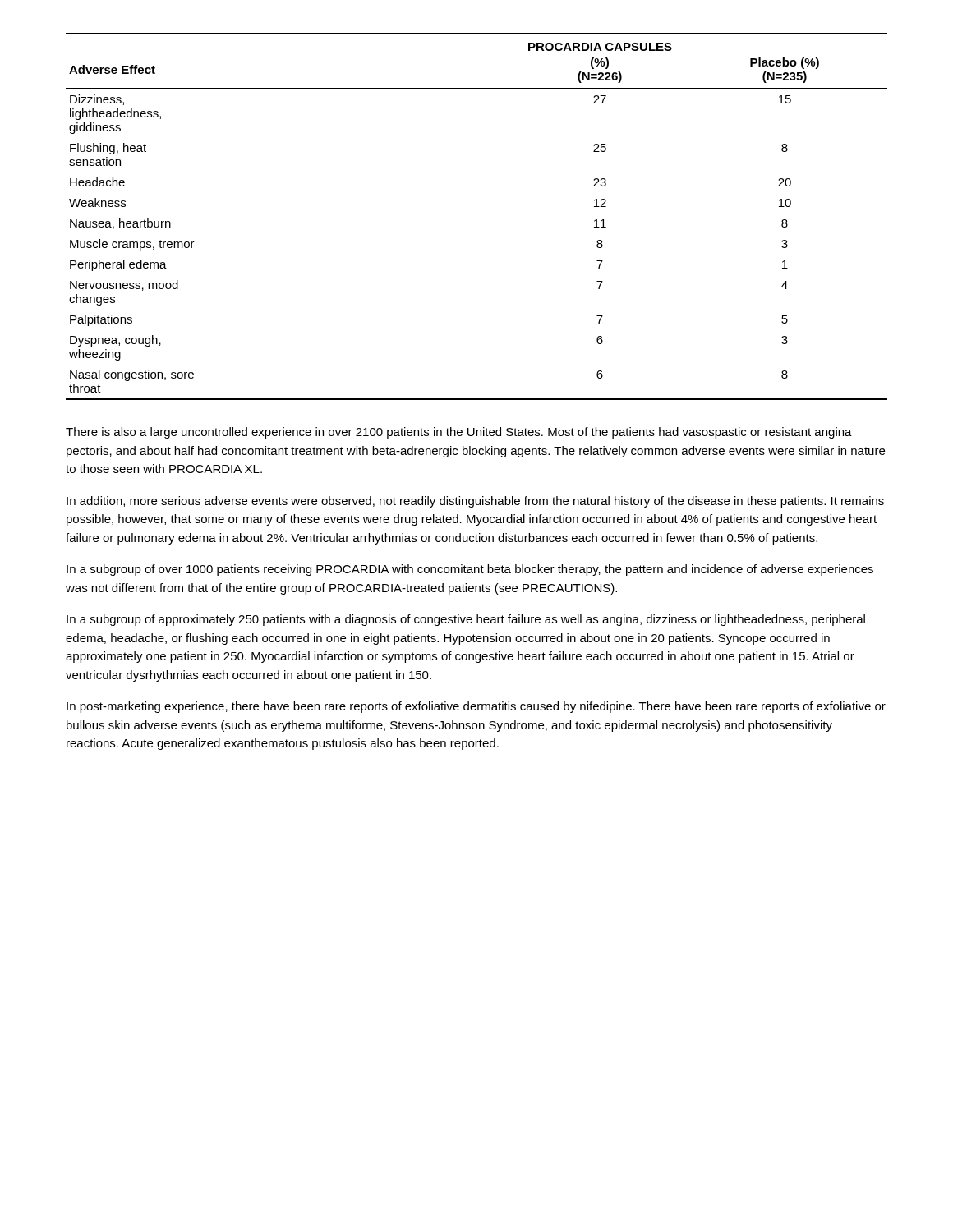Locate the text block with the text "In post-marketing experience, there have been"
The height and width of the screenshot is (1232, 953).
[476, 724]
